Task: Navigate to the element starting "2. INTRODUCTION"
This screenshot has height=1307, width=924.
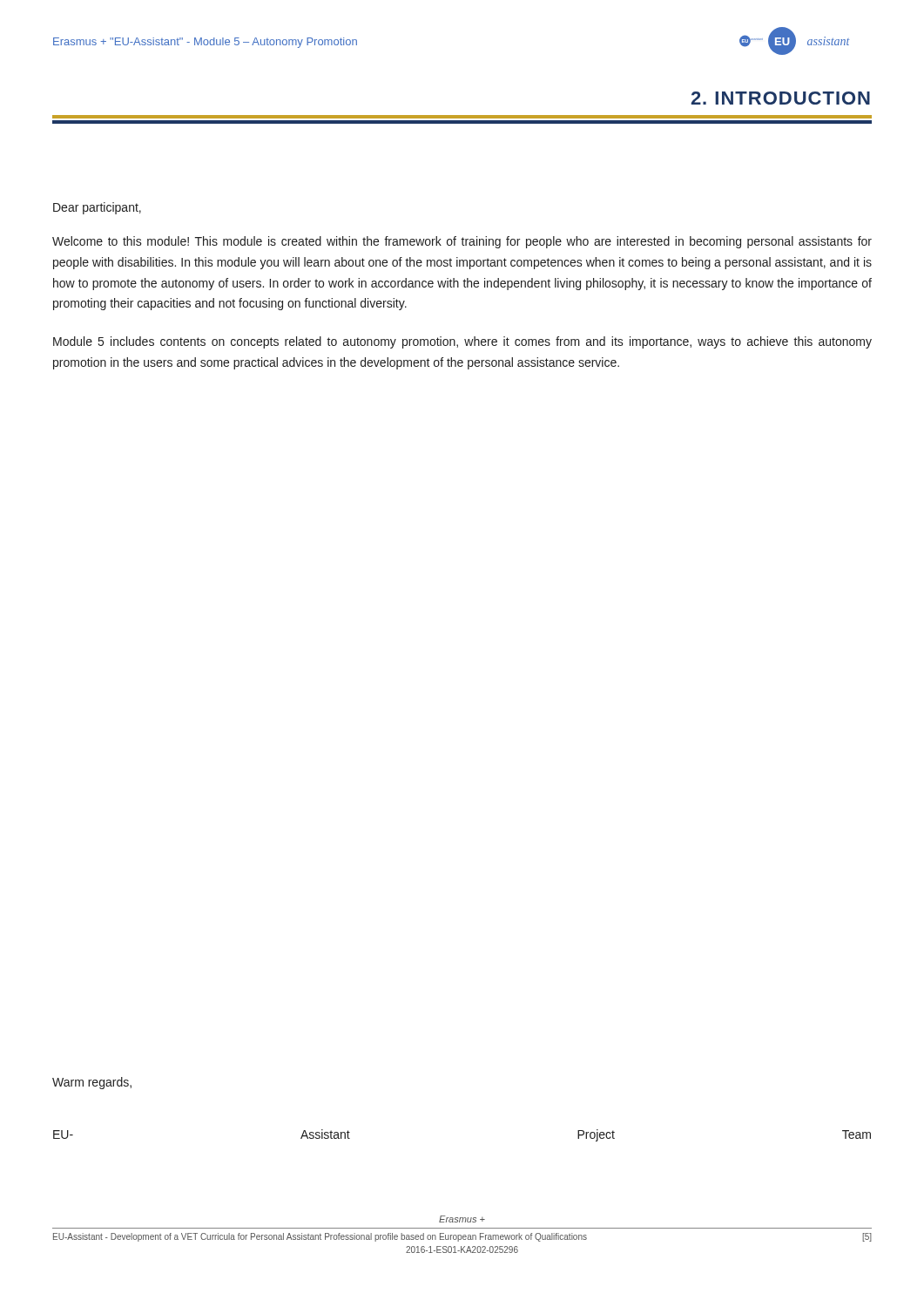Action: pyautogui.click(x=462, y=105)
